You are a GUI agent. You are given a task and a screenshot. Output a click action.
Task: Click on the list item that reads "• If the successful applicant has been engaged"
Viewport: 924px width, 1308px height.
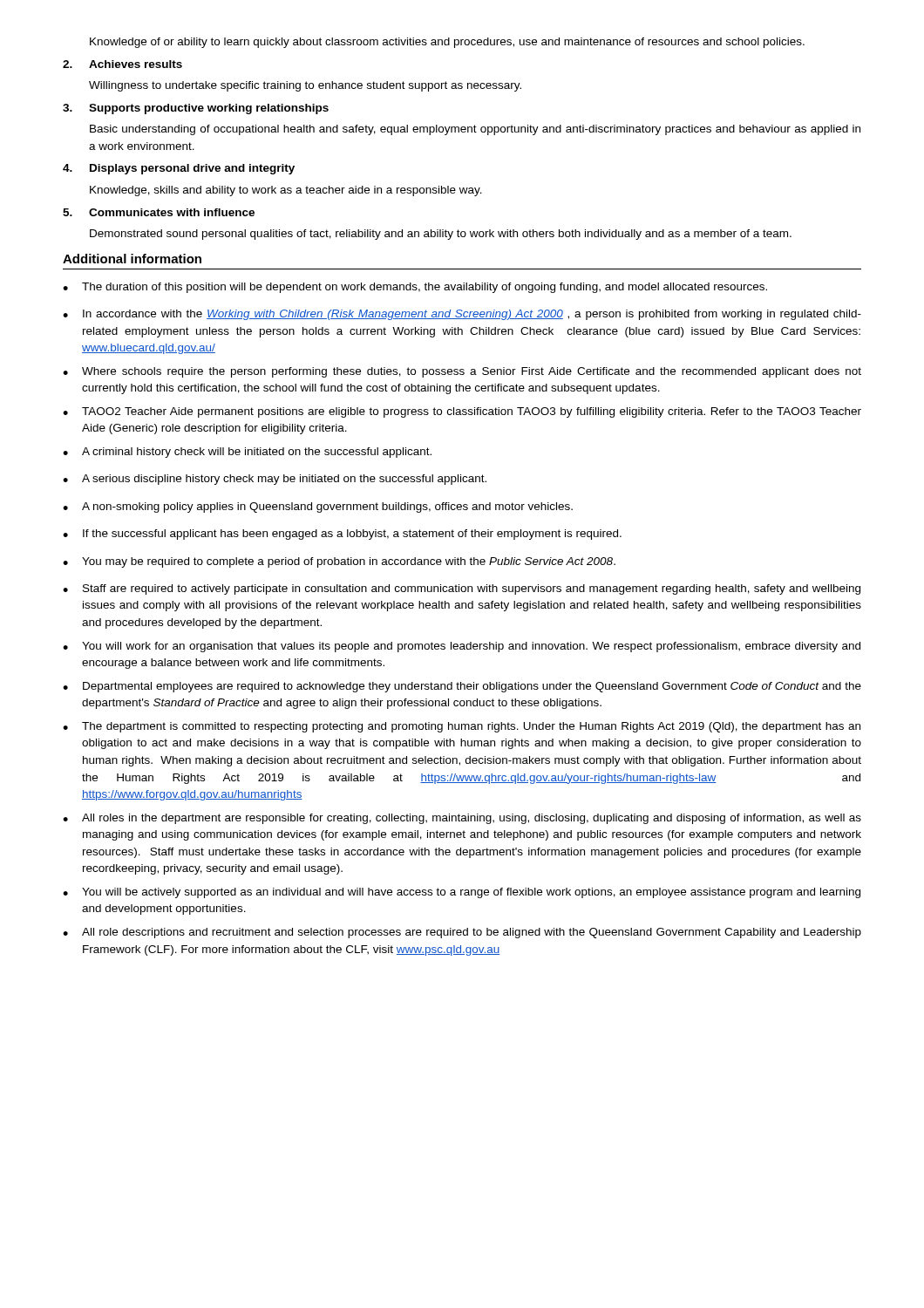click(462, 536)
